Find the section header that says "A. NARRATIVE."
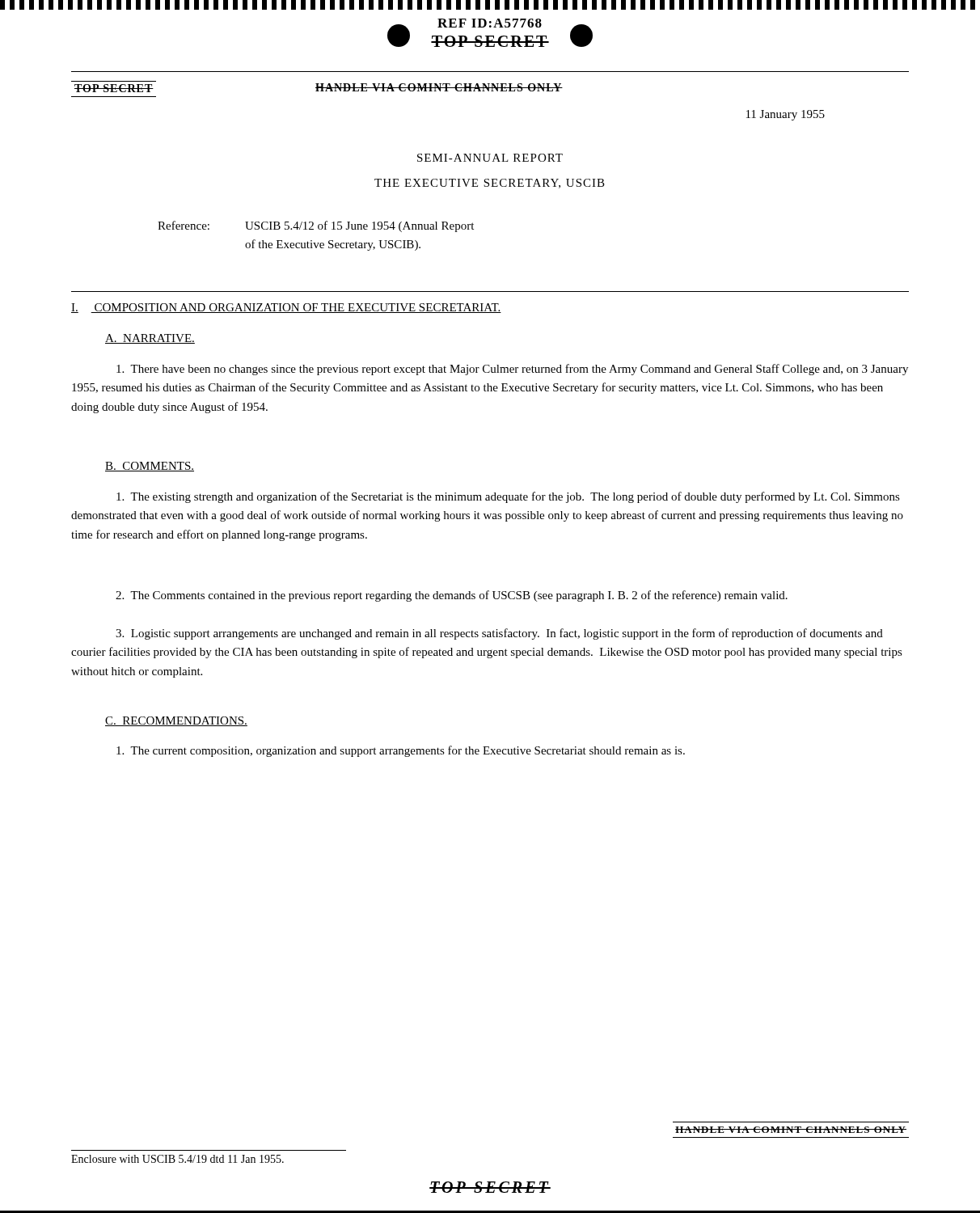Image resolution: width=980 pixels, height=1213 pixels. tap(150, 338)
